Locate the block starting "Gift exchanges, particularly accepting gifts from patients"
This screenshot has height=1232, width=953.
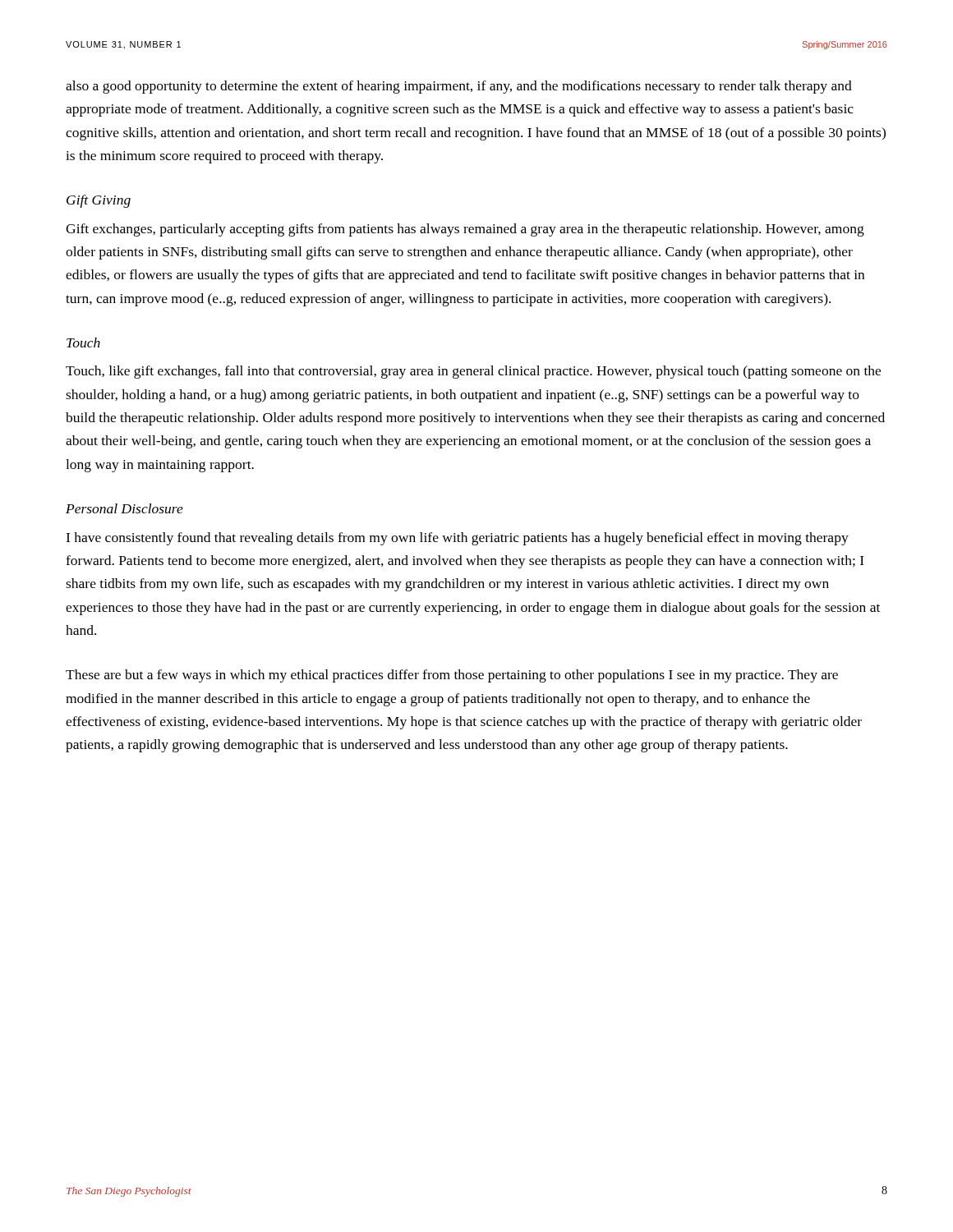pyautogui.click(x=465, y=263)
